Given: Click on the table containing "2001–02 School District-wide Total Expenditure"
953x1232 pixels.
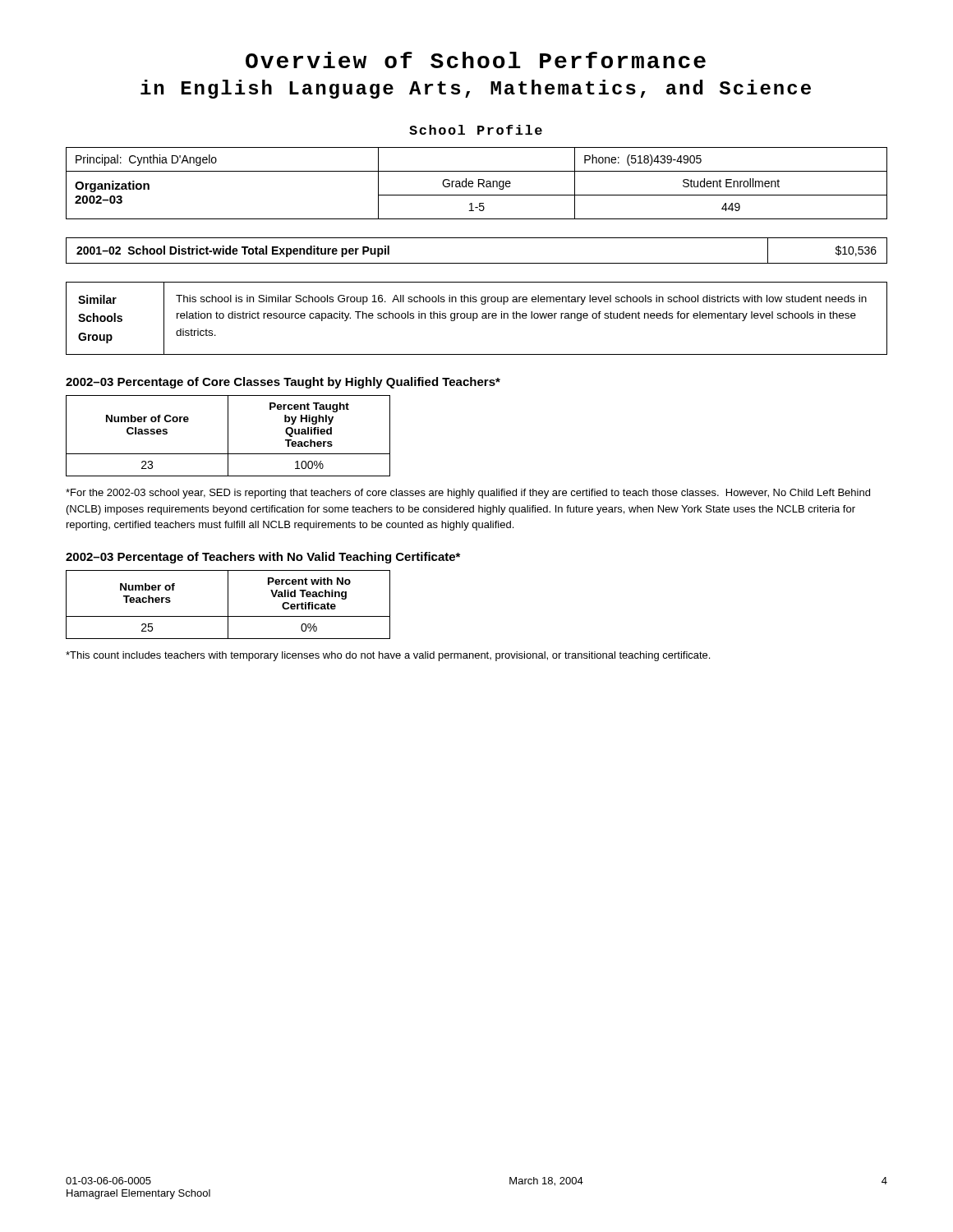Looking at the screenshot, I should (476, 251).
